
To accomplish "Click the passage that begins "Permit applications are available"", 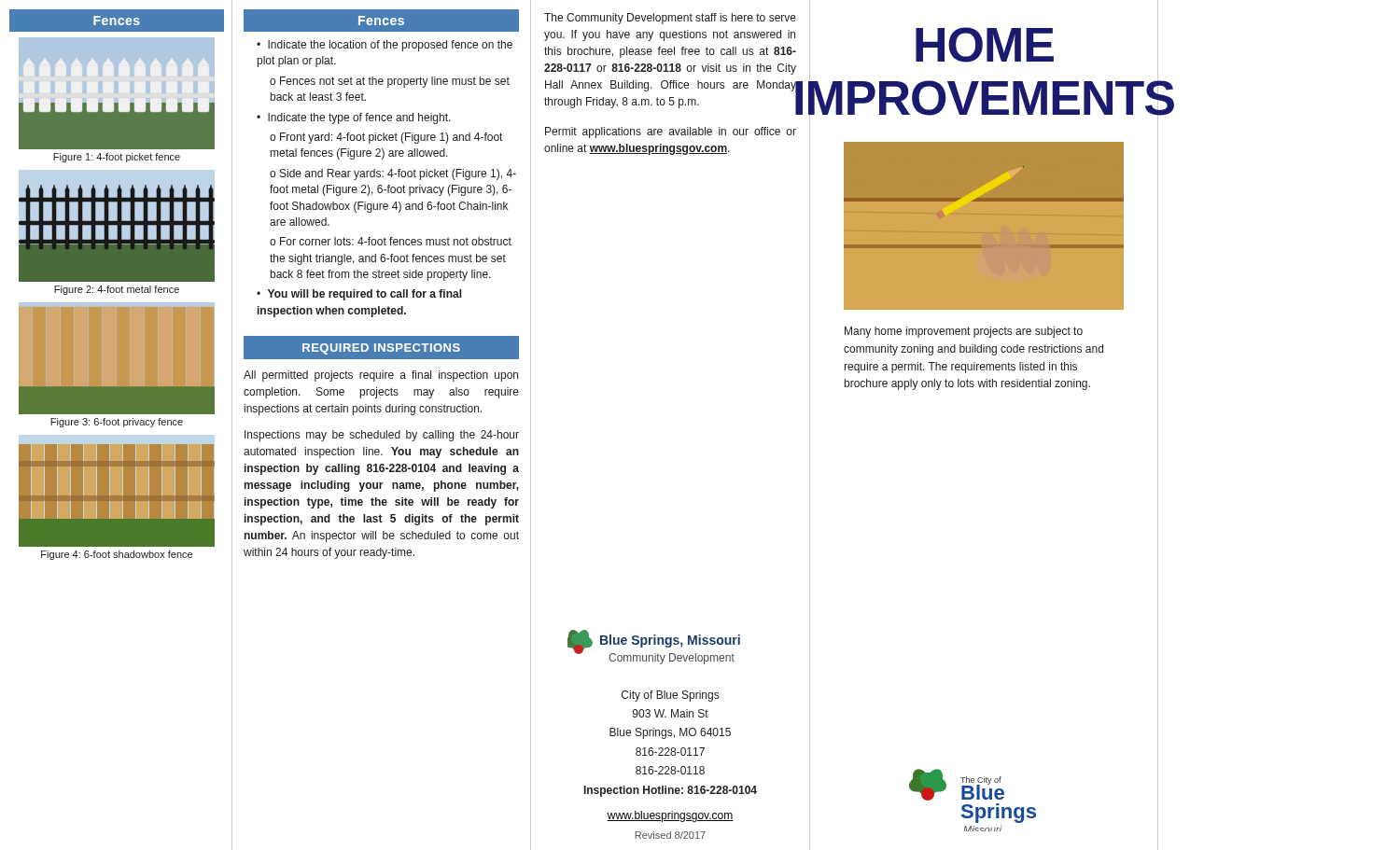I will click(670, 140).
